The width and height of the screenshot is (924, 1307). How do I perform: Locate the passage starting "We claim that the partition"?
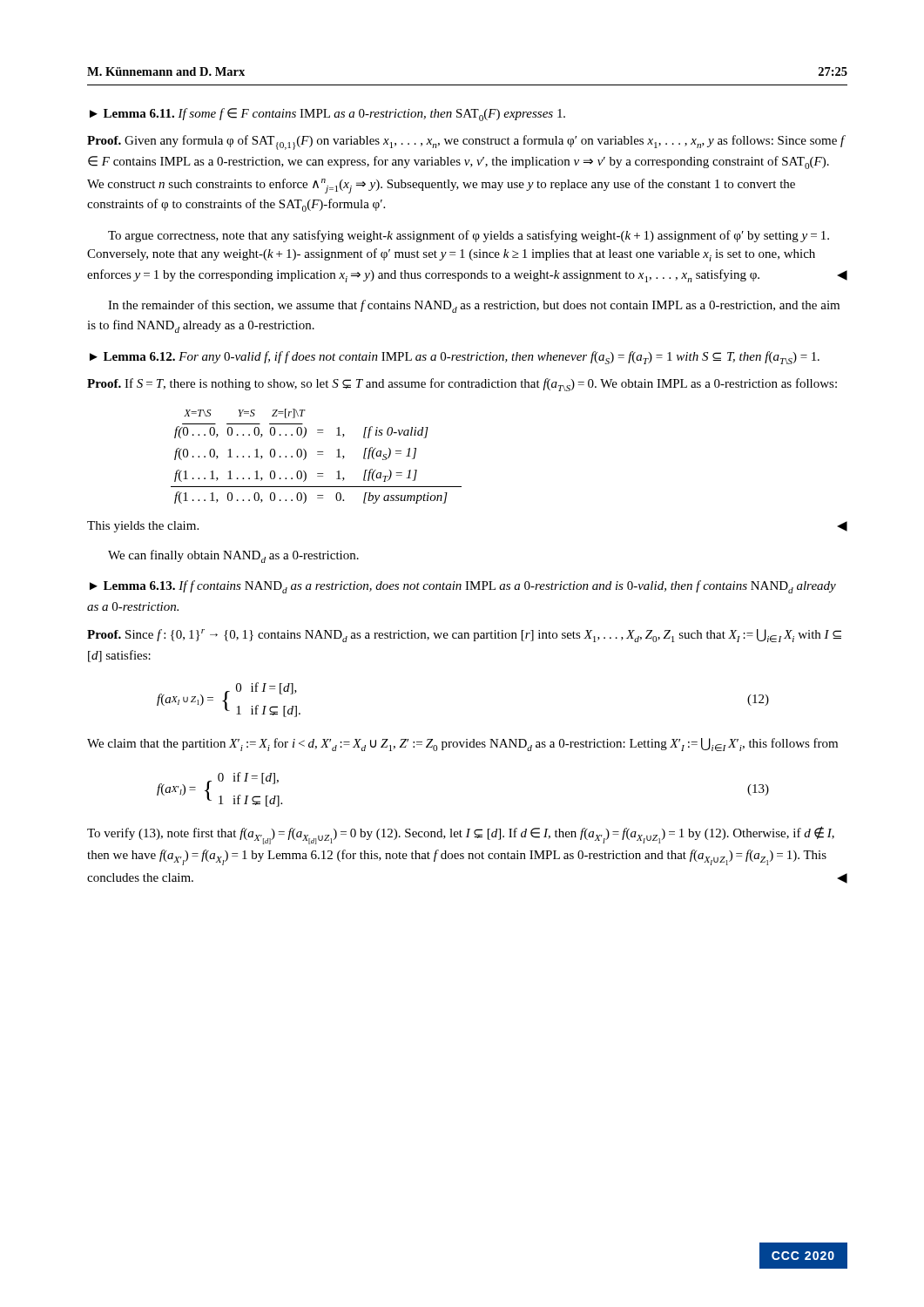coord(463,744)
